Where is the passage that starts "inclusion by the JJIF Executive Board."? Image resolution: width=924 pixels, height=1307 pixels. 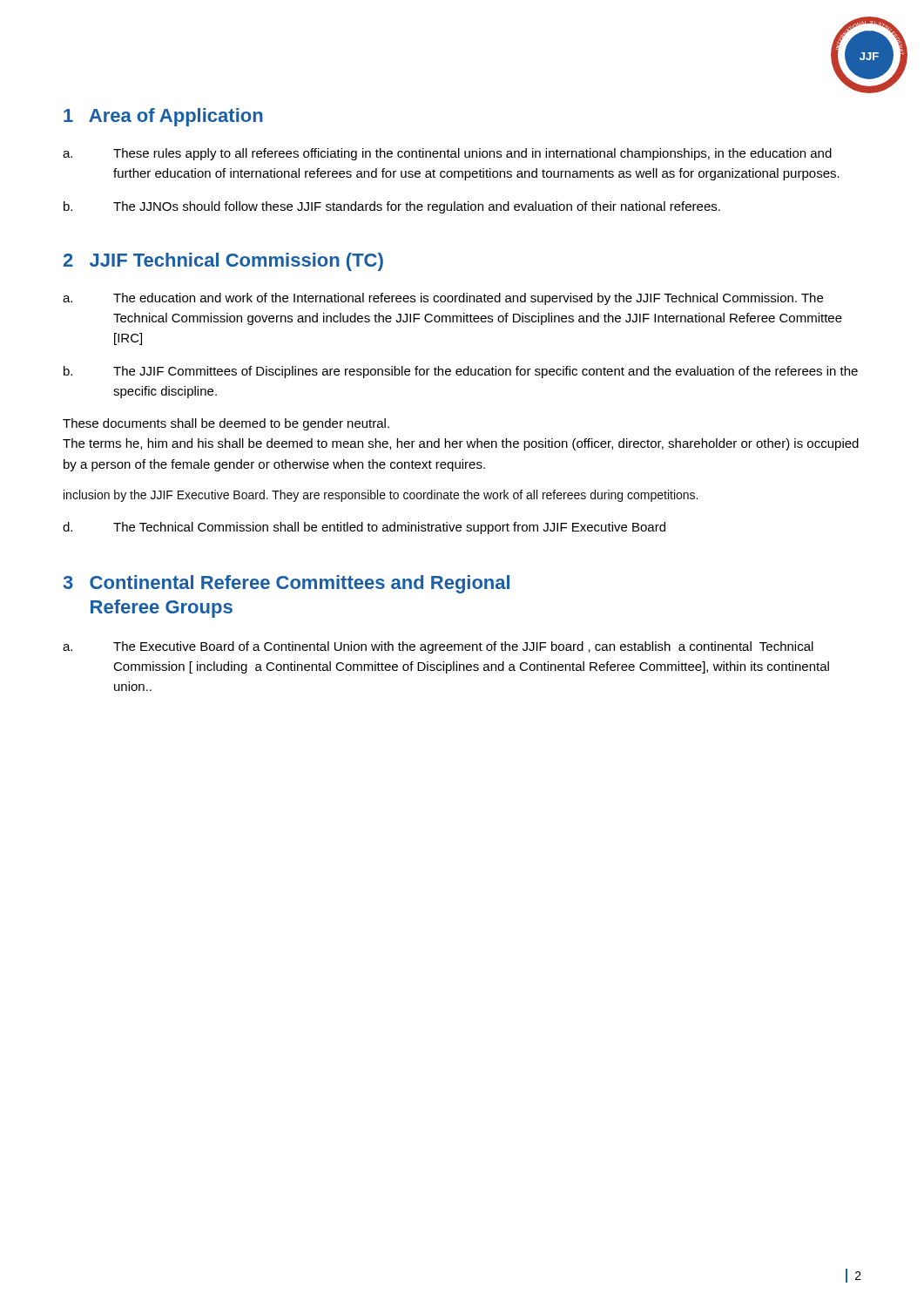click(381, 495)
